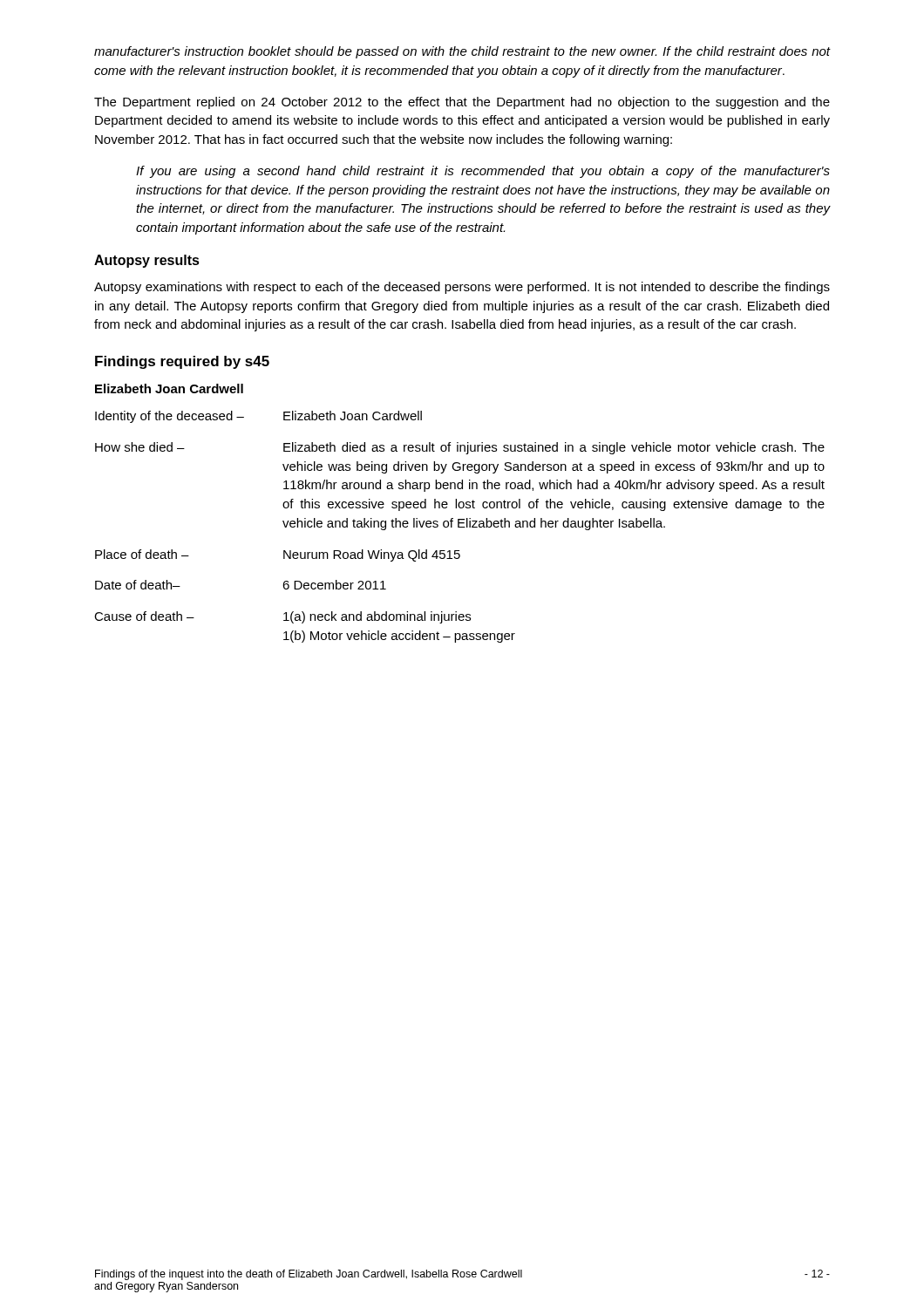Click on the passage starting "manufacturer's instruction booklet"

click(x=462, y=61)
